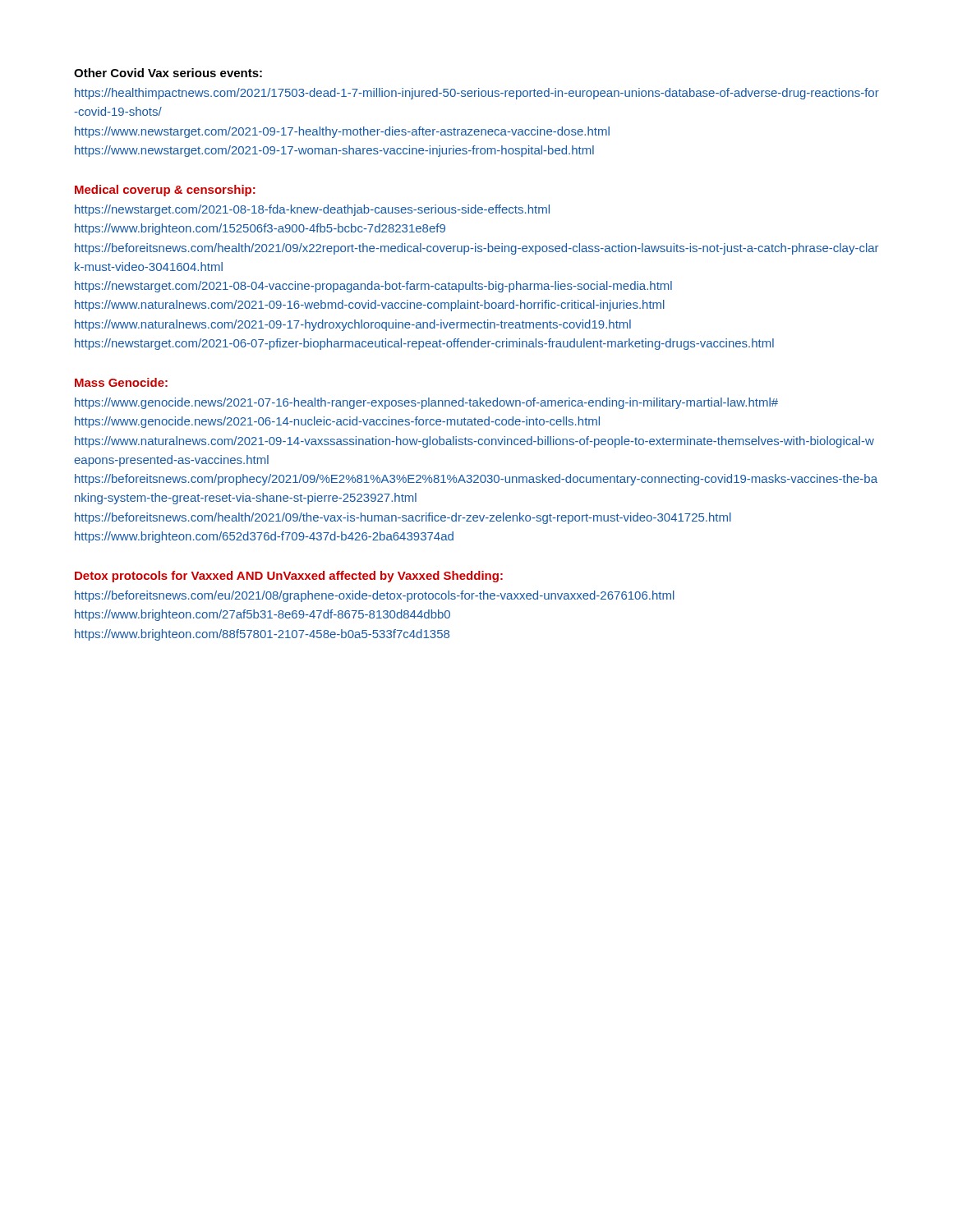Find the section header with the text "Medical coverup & censorship:"
The image size is (953, 1232).
point(165,189)
